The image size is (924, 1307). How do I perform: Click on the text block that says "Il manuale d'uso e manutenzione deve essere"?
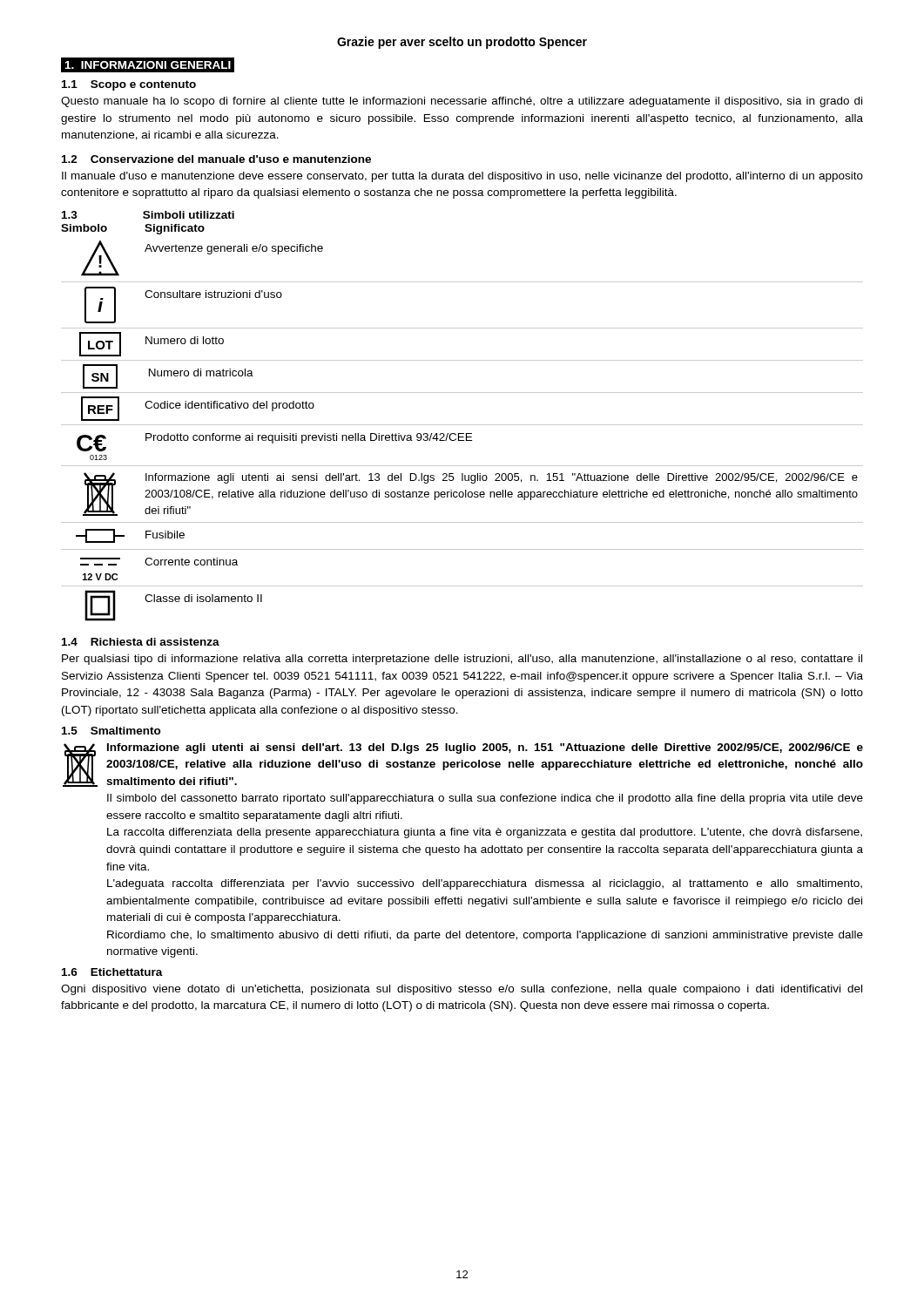[462, 184]
